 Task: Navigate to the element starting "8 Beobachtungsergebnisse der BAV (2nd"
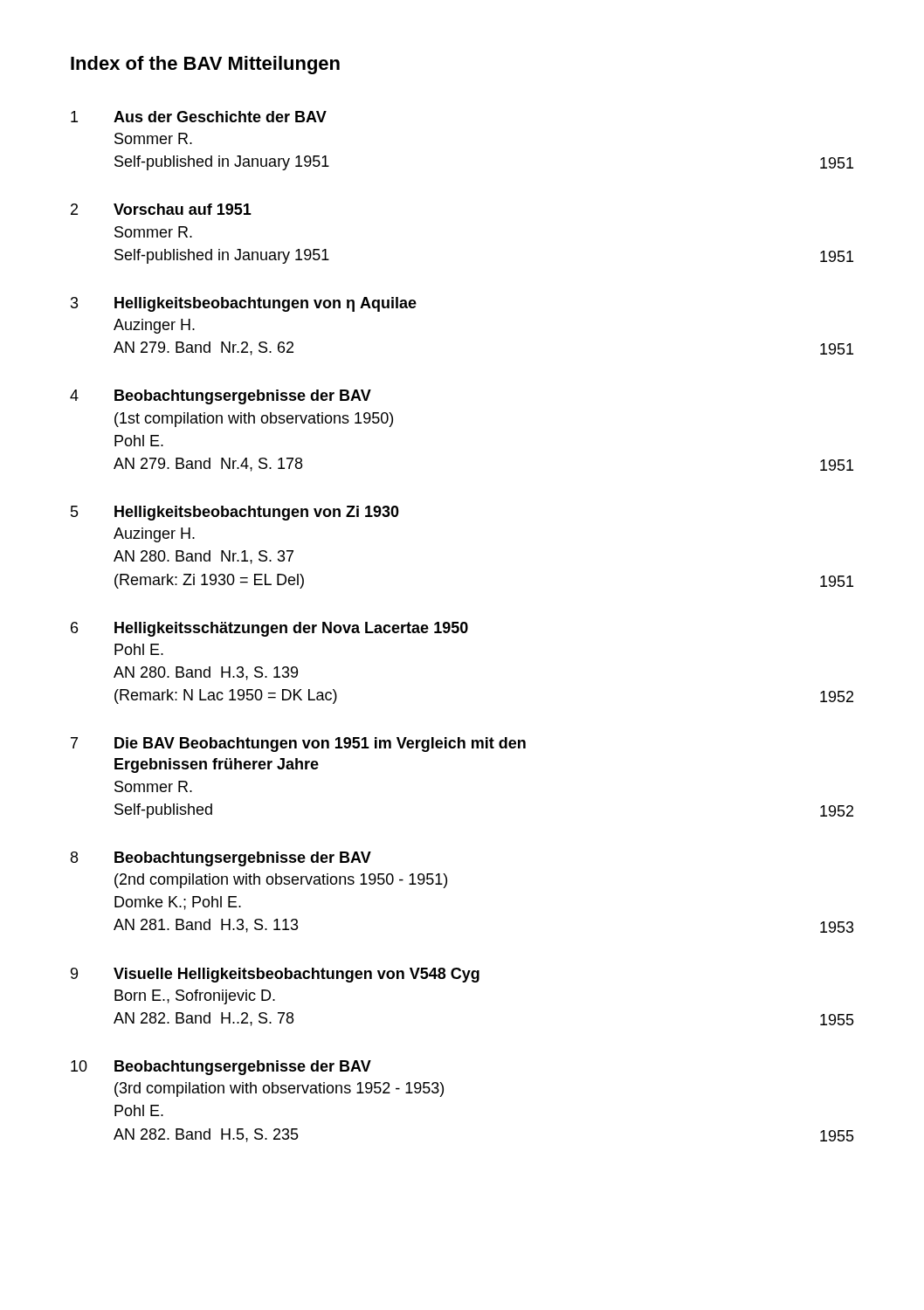click(221, 859)
